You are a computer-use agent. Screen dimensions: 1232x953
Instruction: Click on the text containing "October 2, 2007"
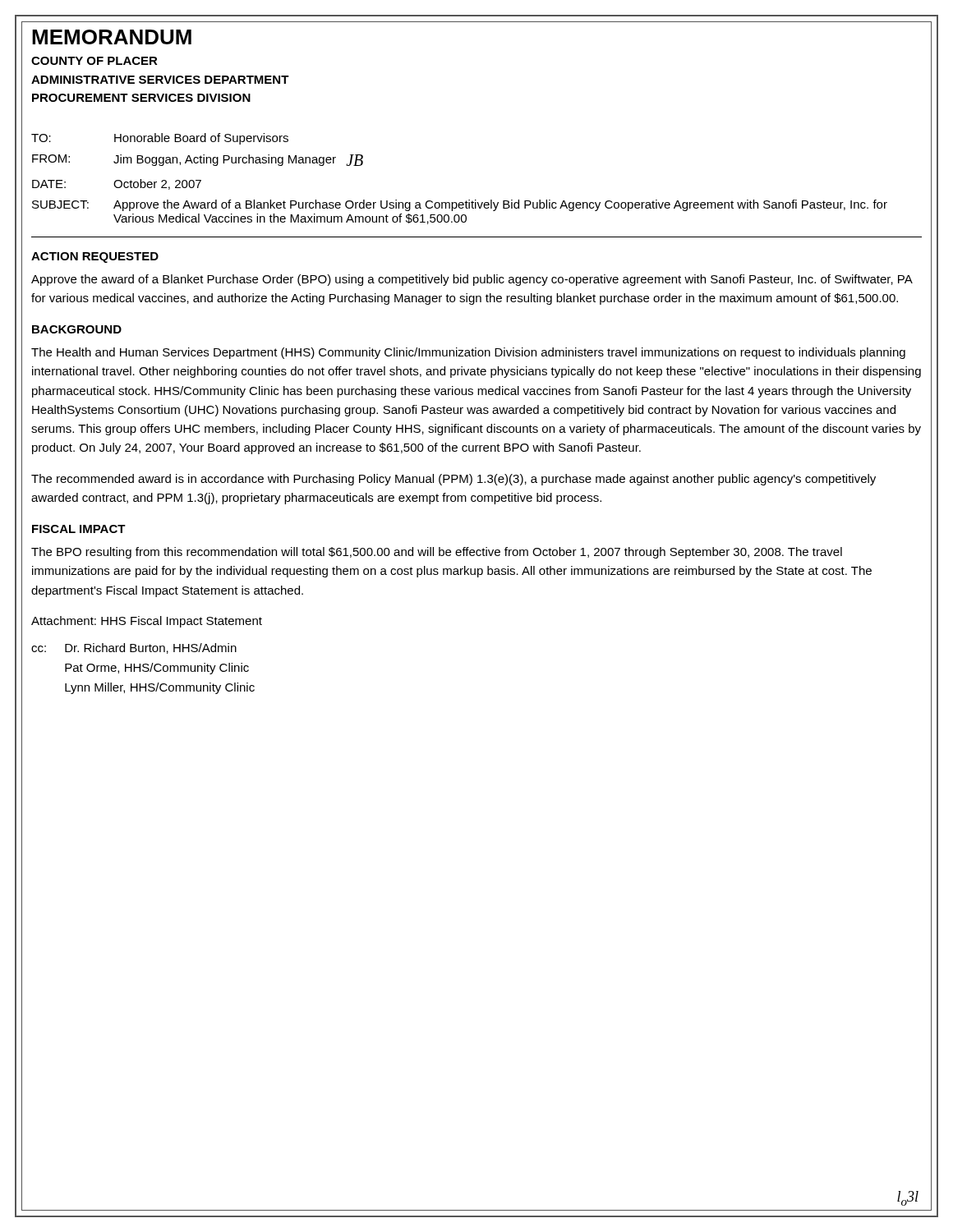[x=158, y=183]
